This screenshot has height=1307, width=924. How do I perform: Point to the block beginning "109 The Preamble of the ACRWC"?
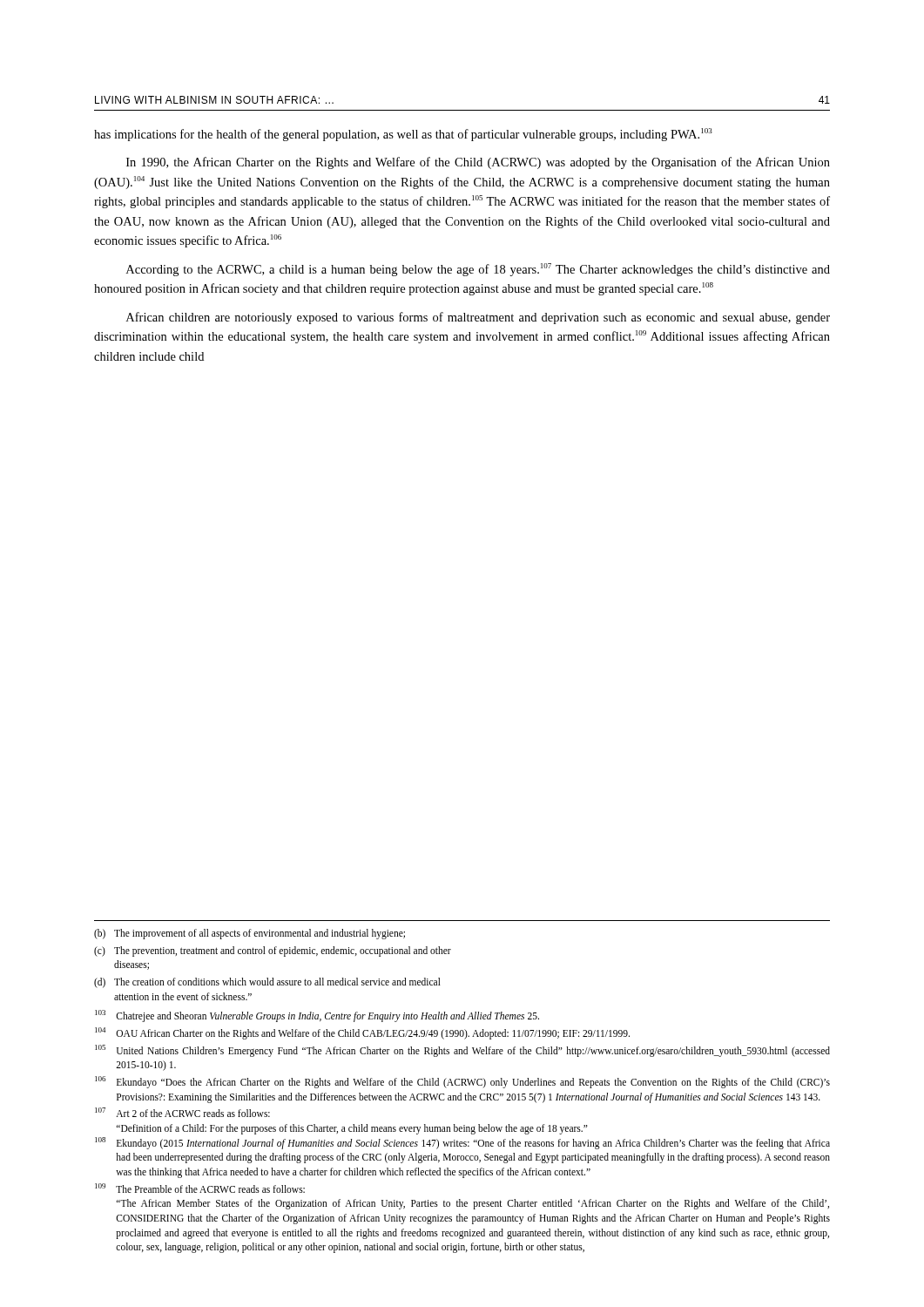(462, 1218)
